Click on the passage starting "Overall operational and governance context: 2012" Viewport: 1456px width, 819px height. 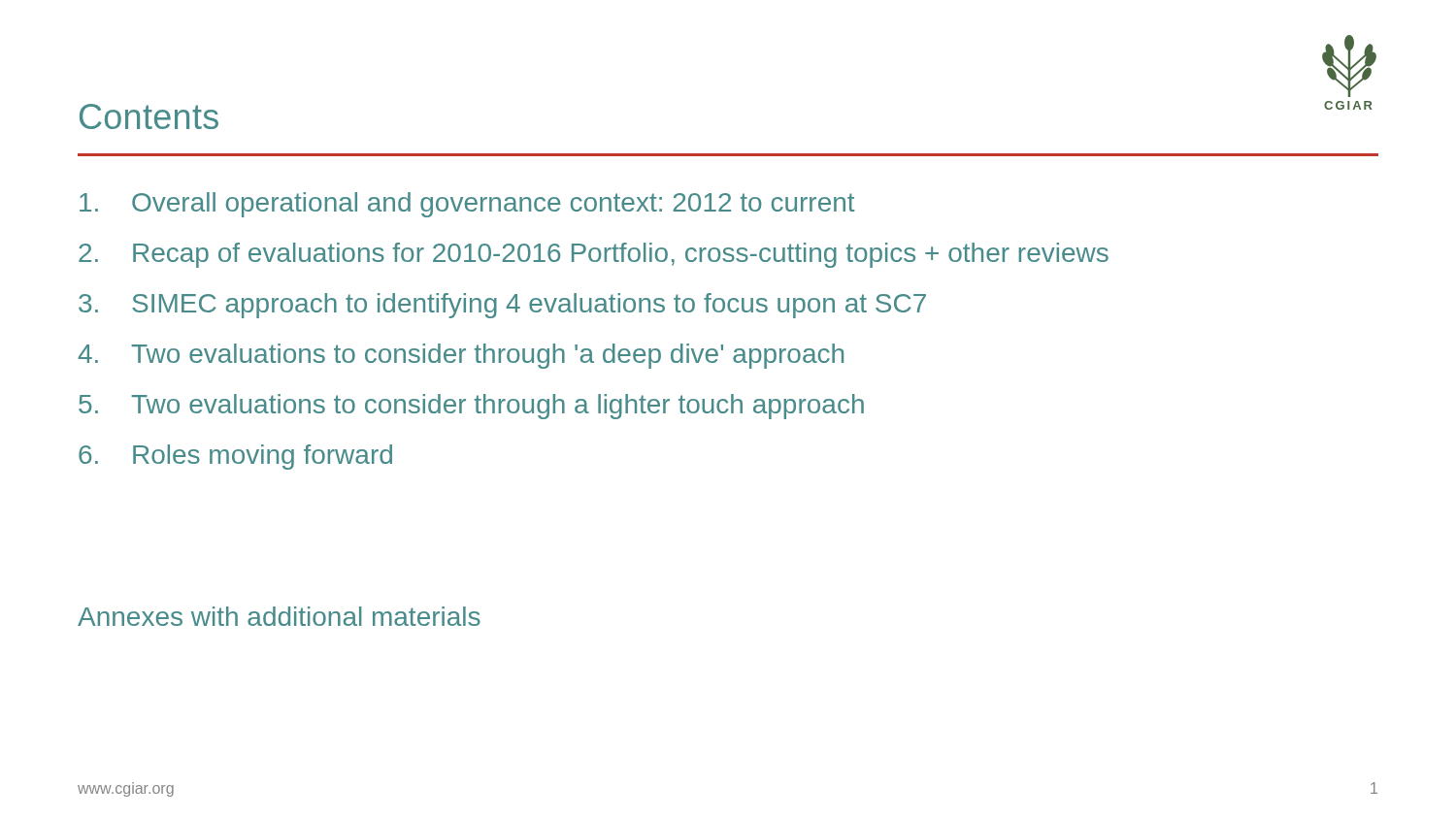(466, 203)
